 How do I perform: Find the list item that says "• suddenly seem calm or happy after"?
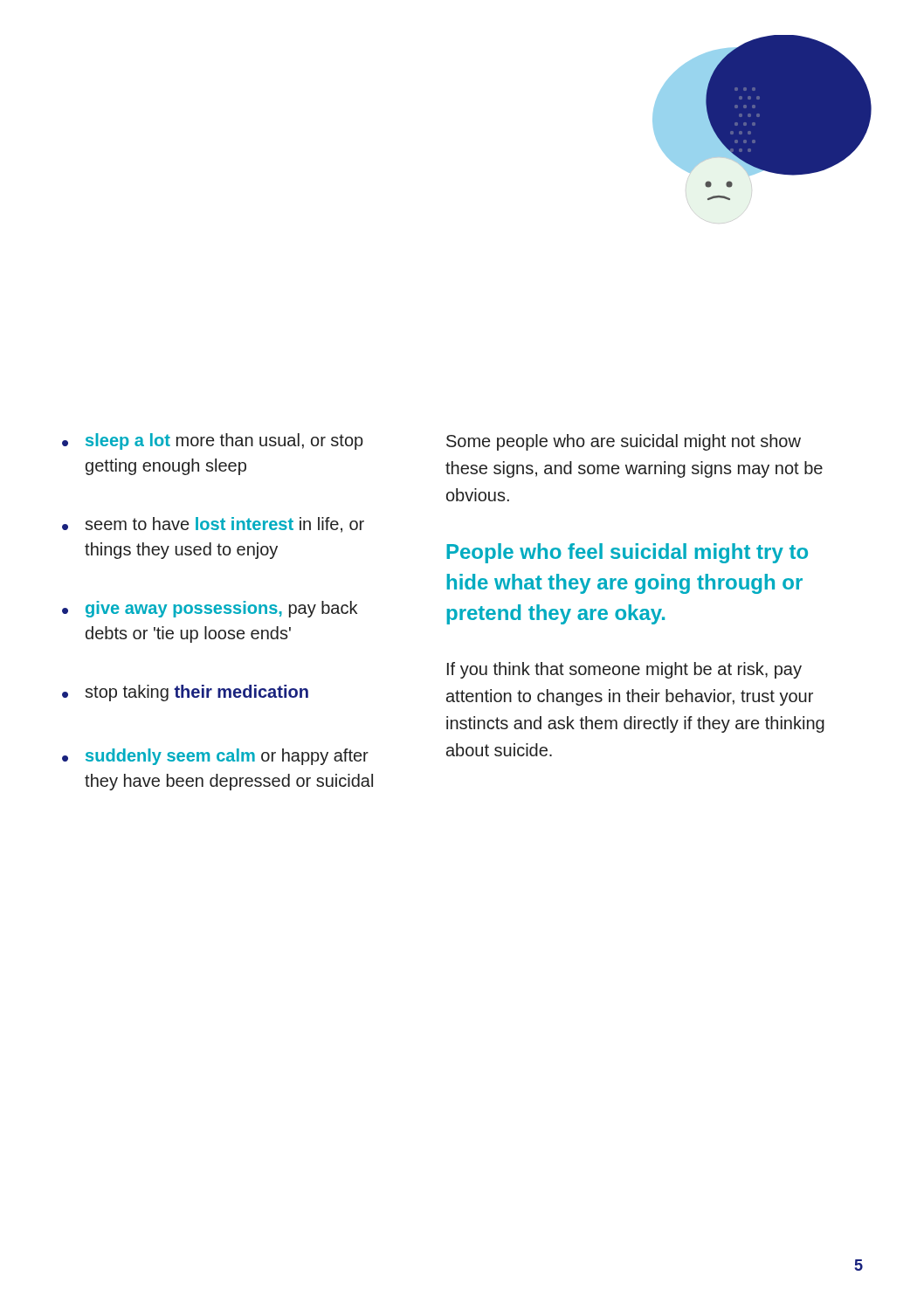click(231, 768)
